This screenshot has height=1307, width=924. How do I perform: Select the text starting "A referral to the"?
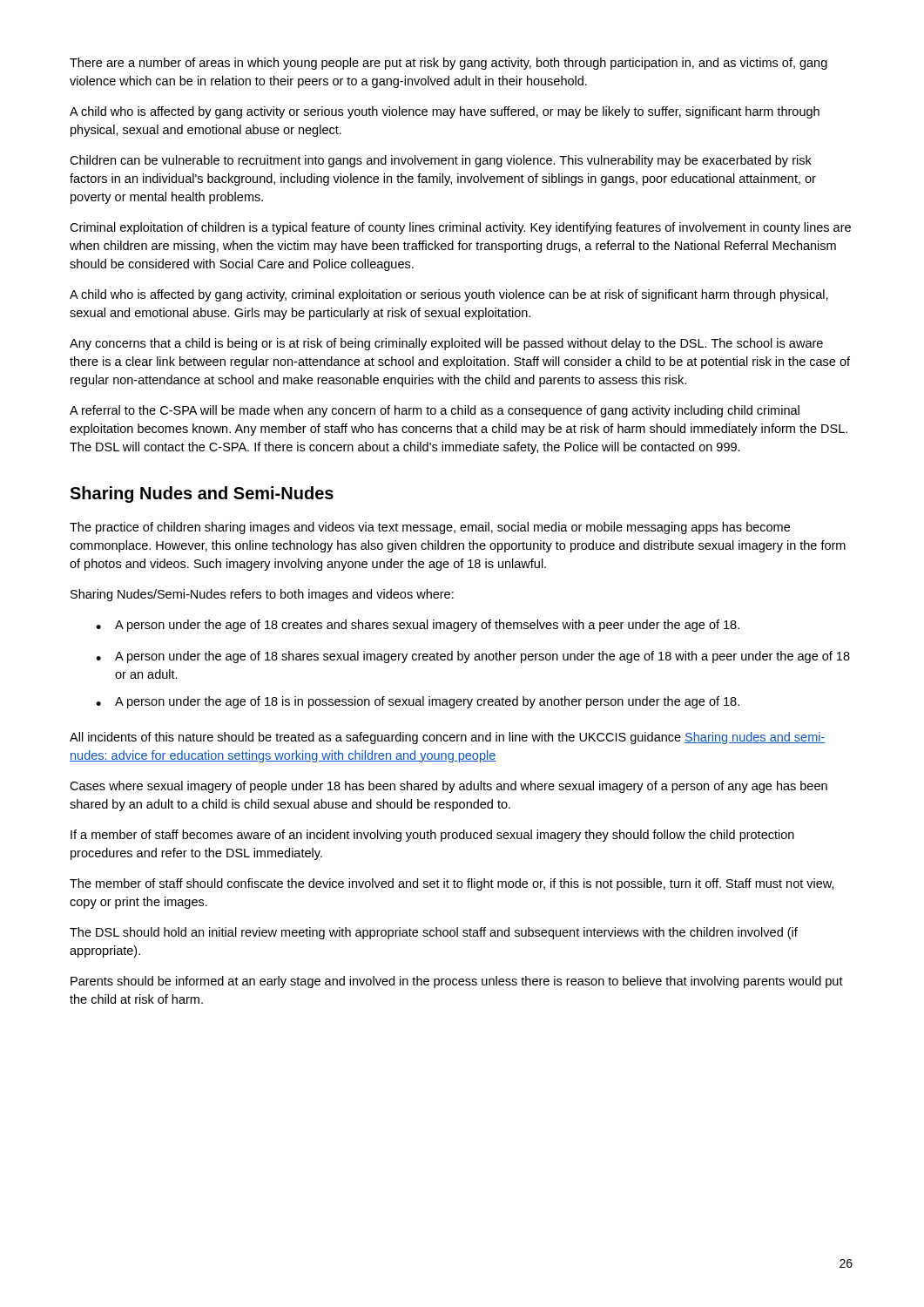[459, 429]
